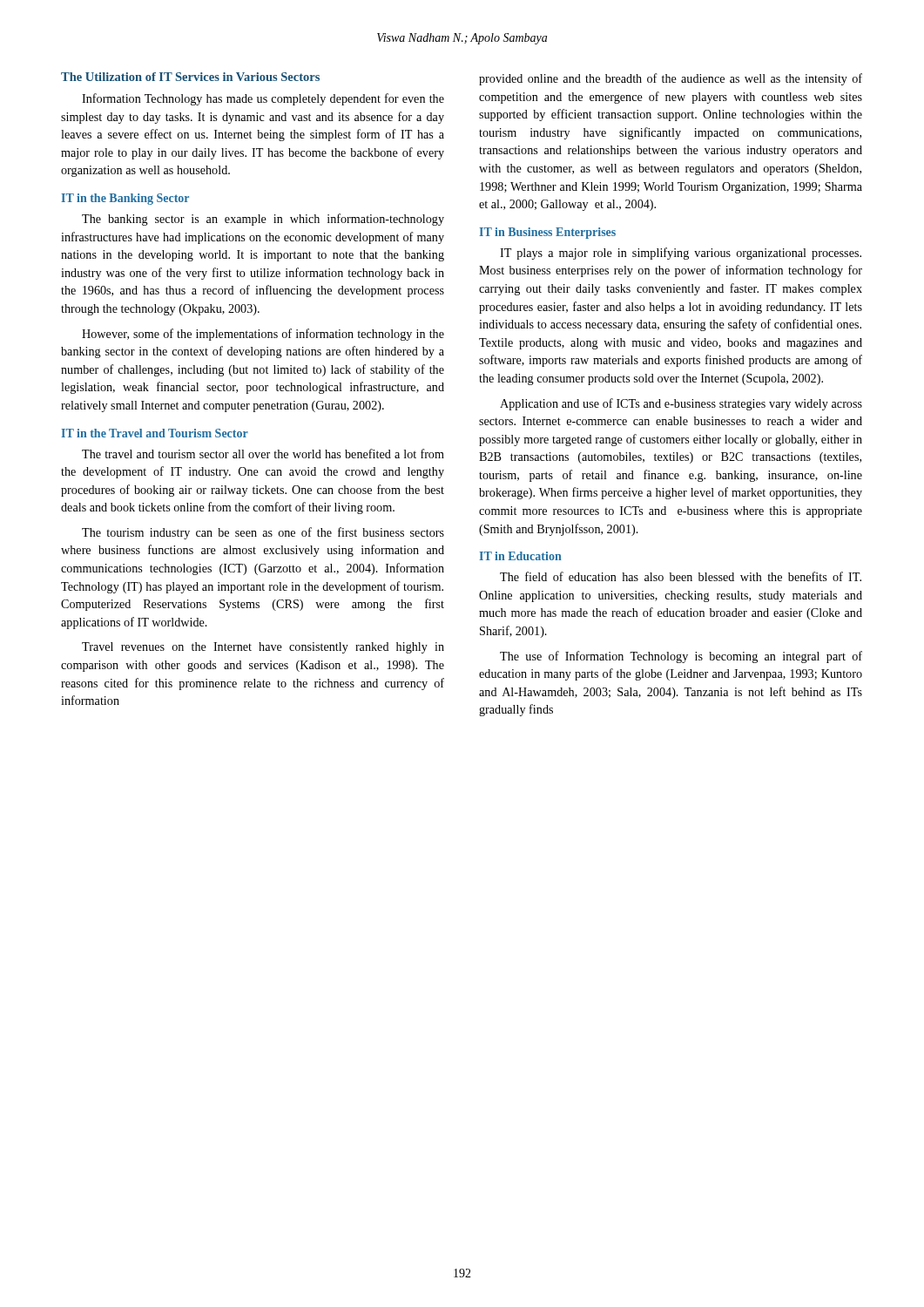924x1307 pixels.
Task: Locate the section header with the text "IT in the Travel and"
Action: [154, 433]
